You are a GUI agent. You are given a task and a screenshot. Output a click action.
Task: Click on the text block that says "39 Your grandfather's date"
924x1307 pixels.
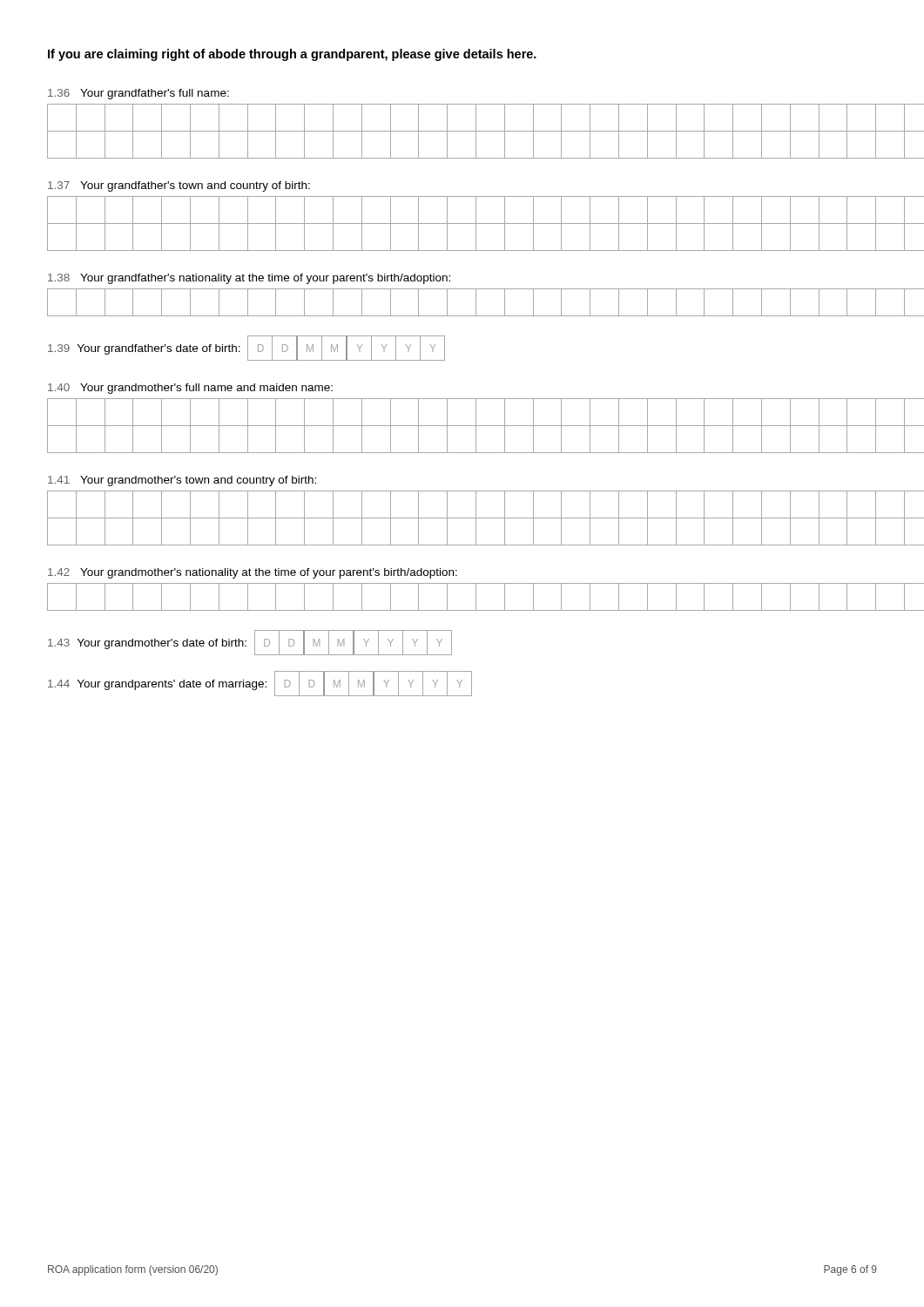(x=246, y=348)
